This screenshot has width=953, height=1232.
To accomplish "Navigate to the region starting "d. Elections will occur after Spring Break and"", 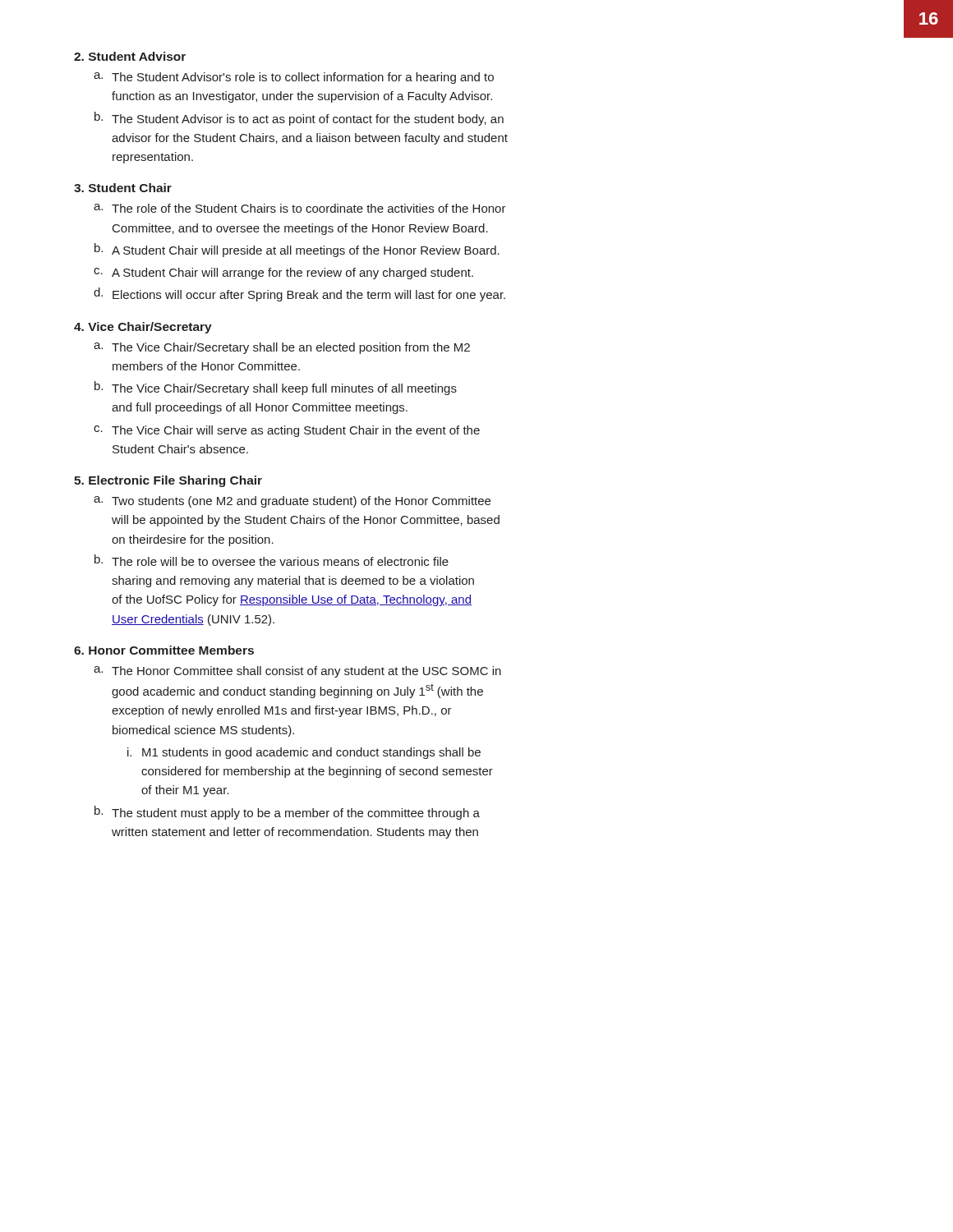I will click(x=490, y=295).
